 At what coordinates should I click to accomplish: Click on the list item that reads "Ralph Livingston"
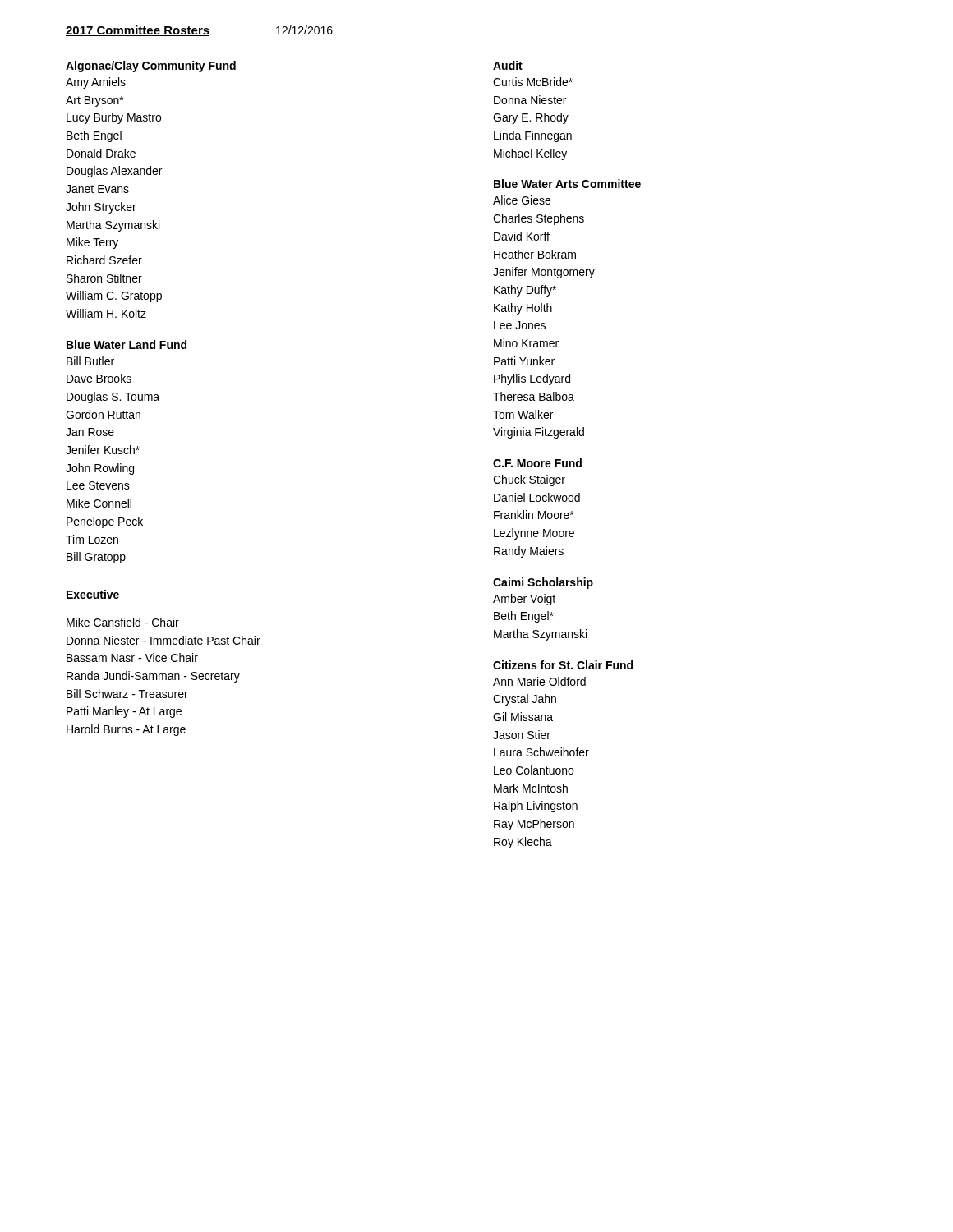click(535, 806)
